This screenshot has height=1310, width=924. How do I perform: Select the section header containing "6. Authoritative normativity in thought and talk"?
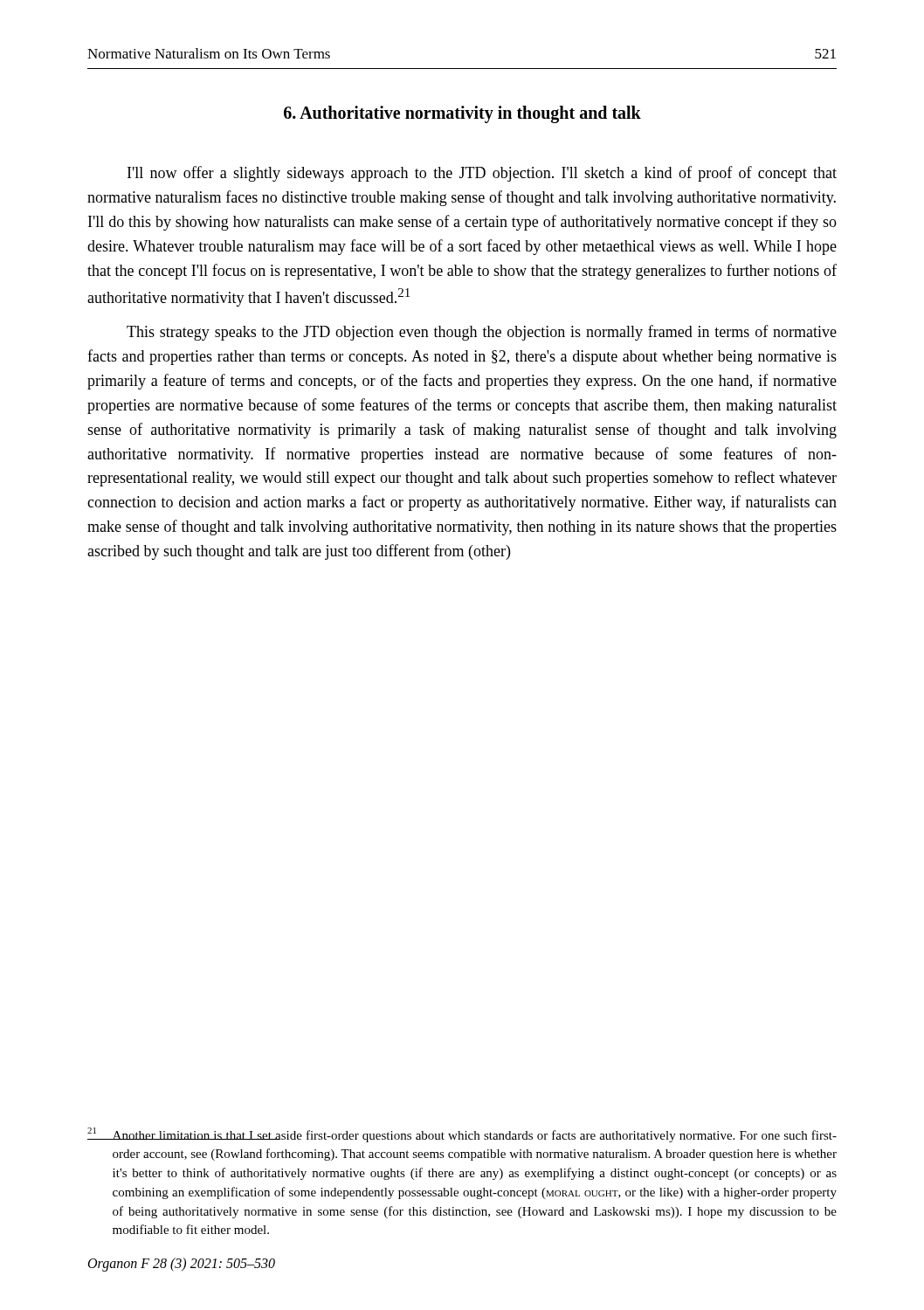(462, 113)
